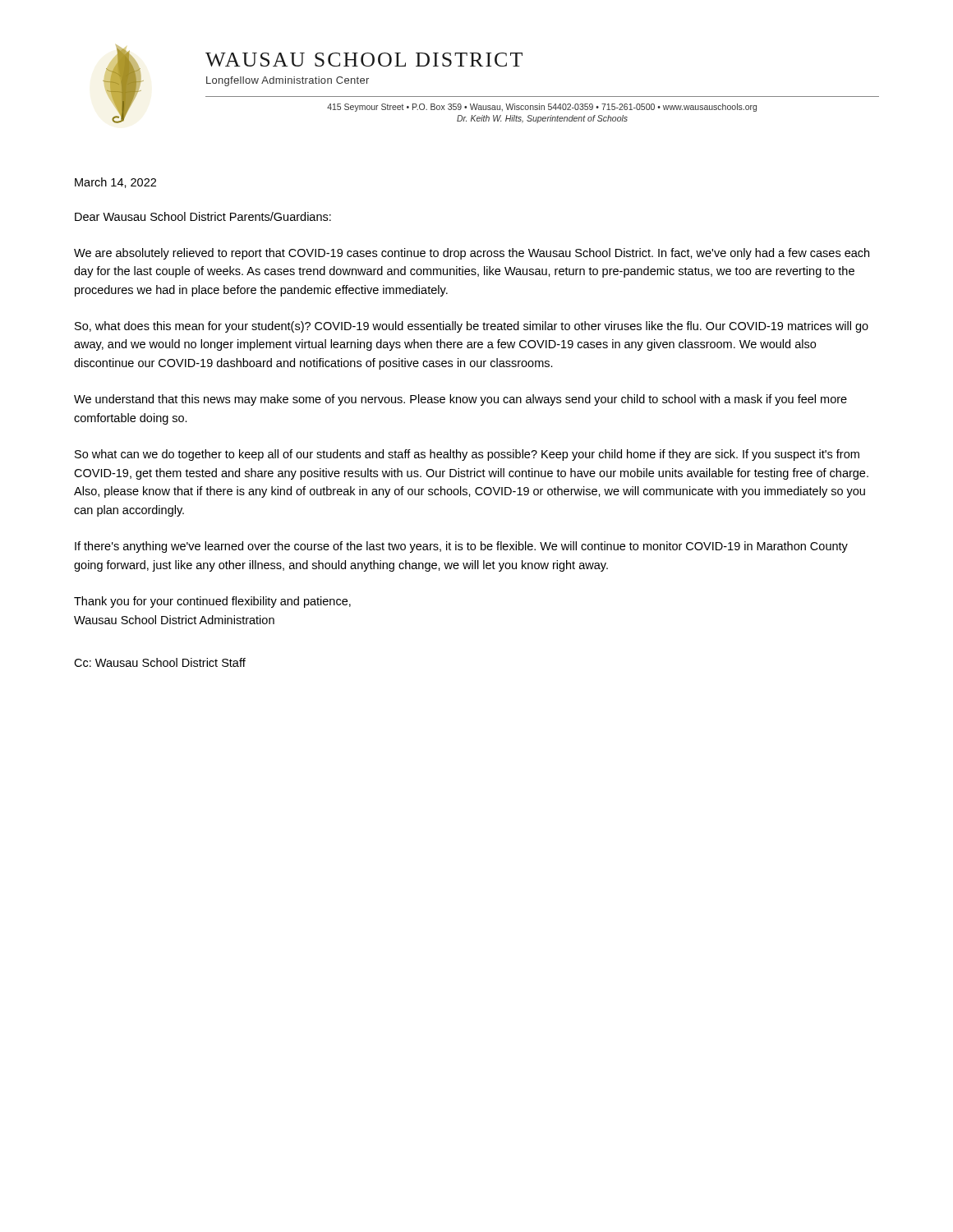Find the element starting "Thank you for your continued flexibility and patience,"
Viewport: 953px width, 1232px height.
[x=213, y=611]
